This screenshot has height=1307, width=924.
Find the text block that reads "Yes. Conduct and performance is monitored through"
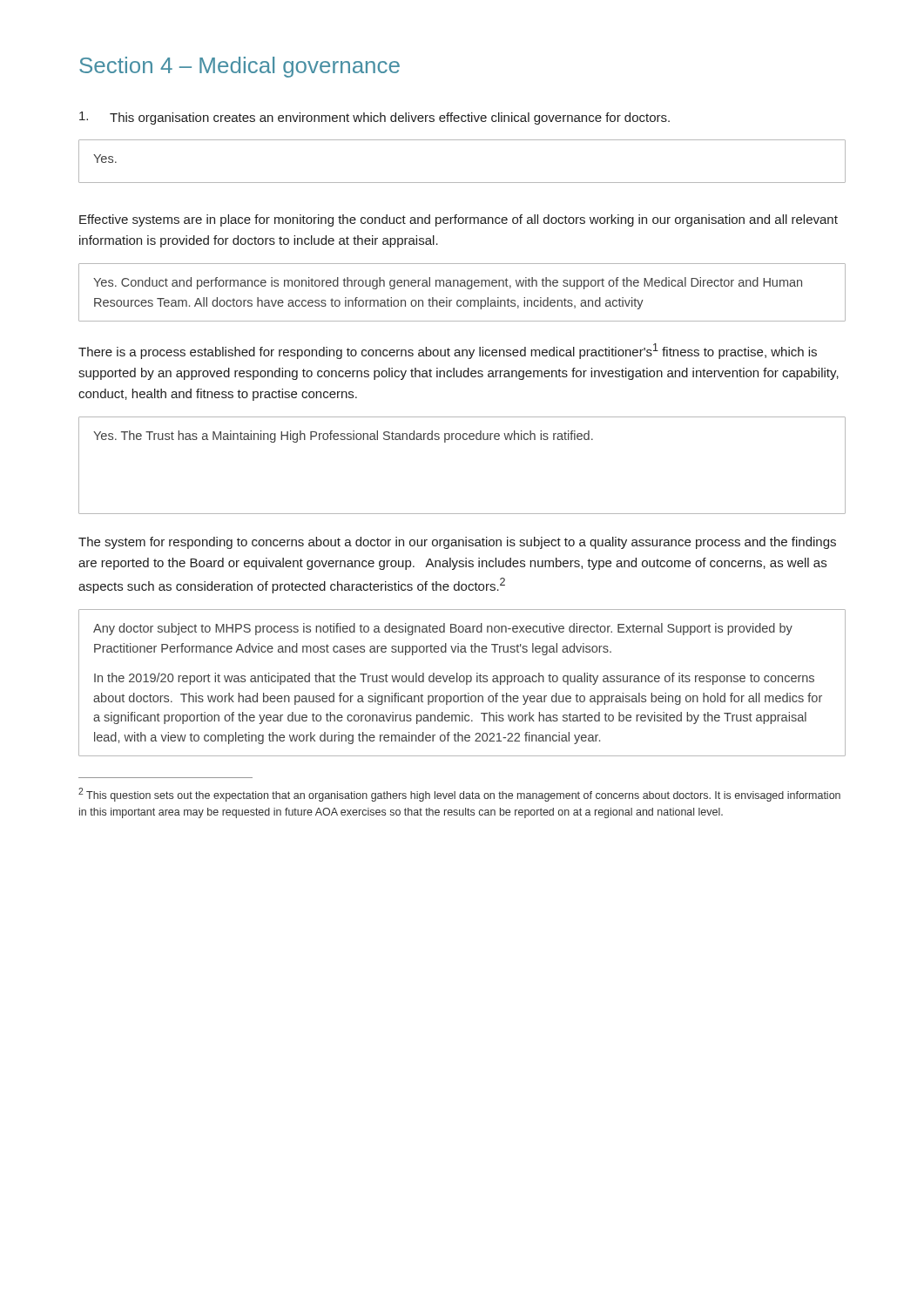448,292
